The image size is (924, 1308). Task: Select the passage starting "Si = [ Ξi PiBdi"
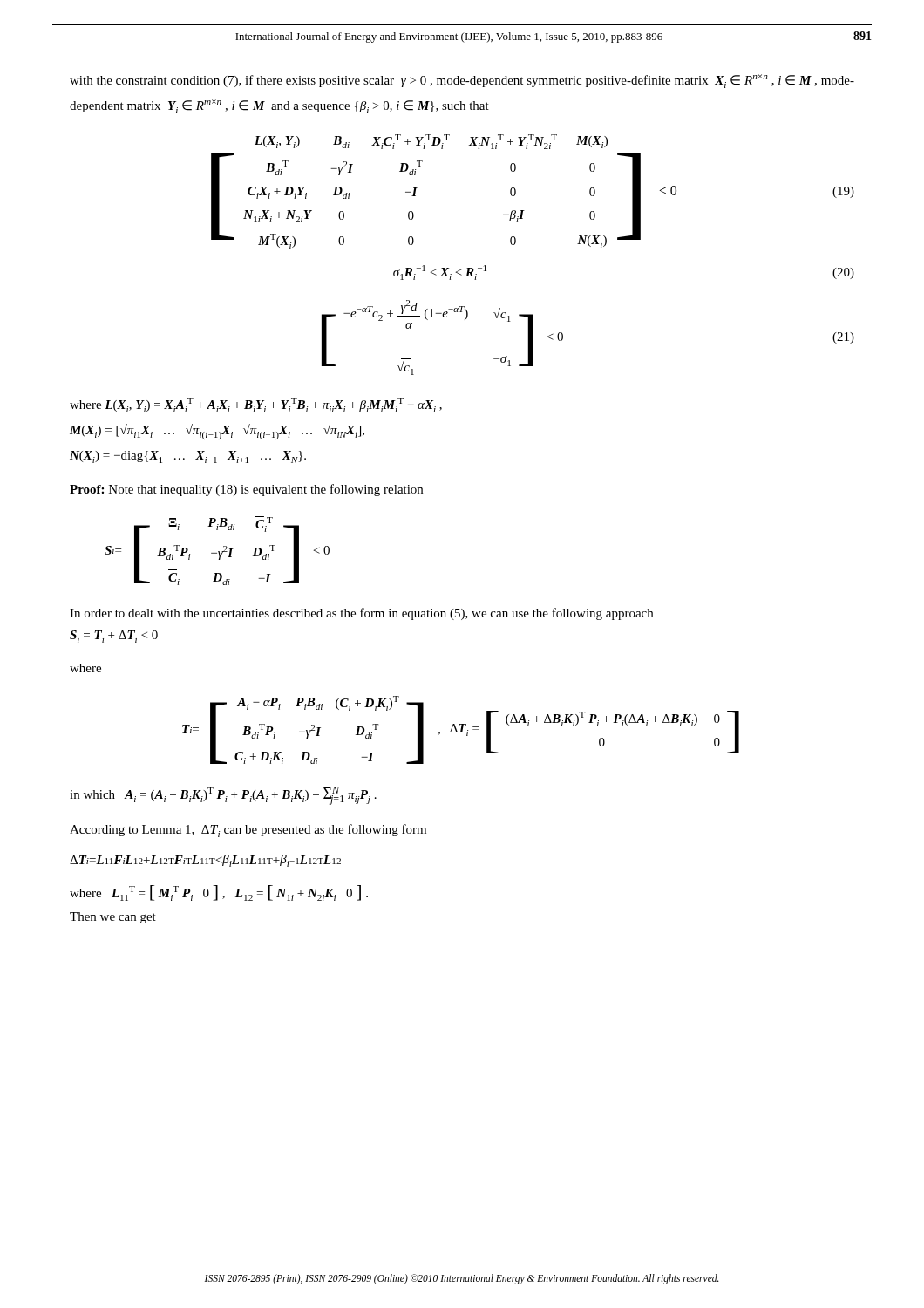pyautogui.click(x=217, y=551)
